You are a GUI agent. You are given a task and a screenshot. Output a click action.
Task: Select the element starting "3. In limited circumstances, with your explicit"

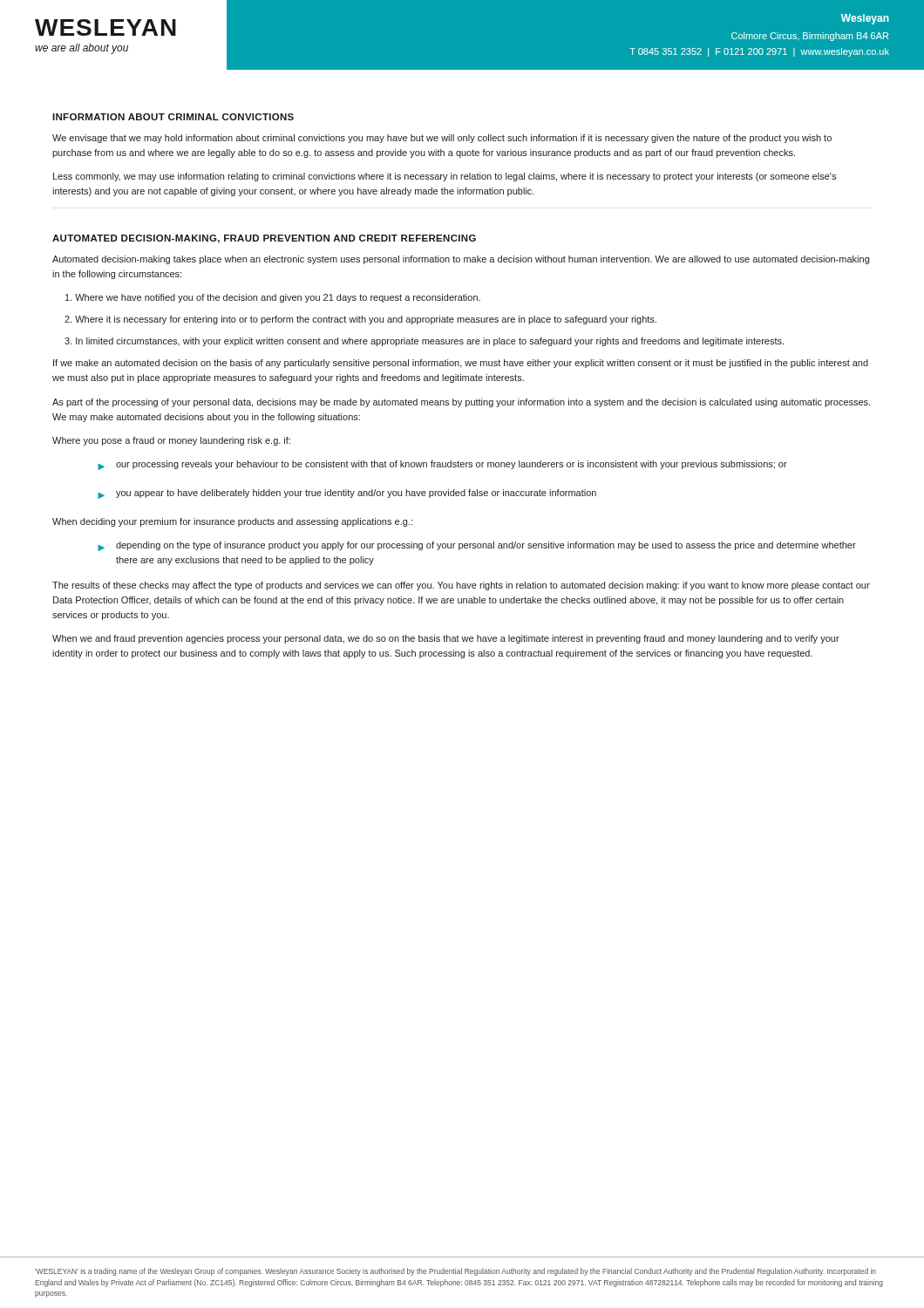425,341
